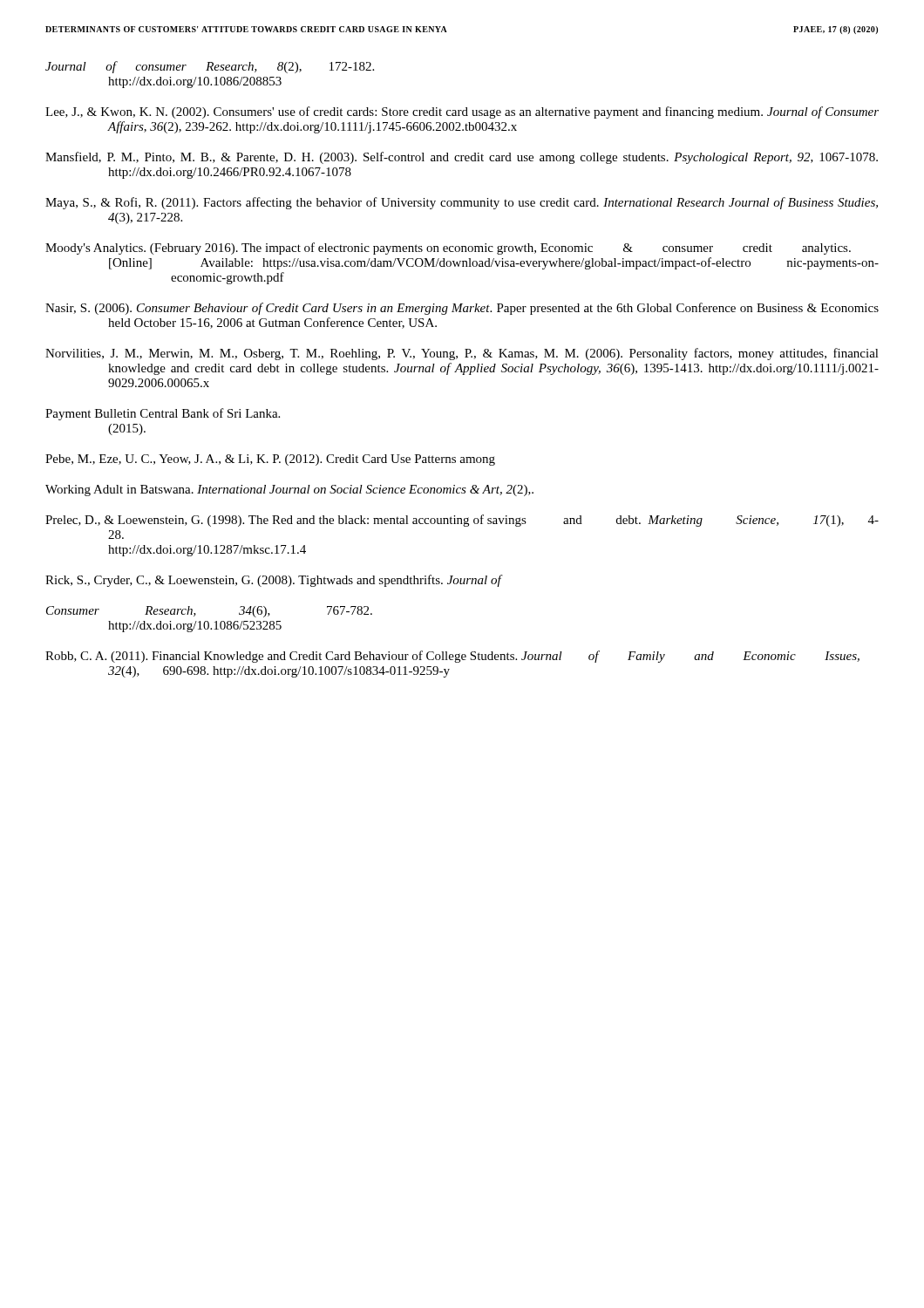Click on the list item that reads "Norvilities, J. M., Merwin, M. M.,"
The image size is (924, 1308).
pyautogui.click(x=462, y=368)
